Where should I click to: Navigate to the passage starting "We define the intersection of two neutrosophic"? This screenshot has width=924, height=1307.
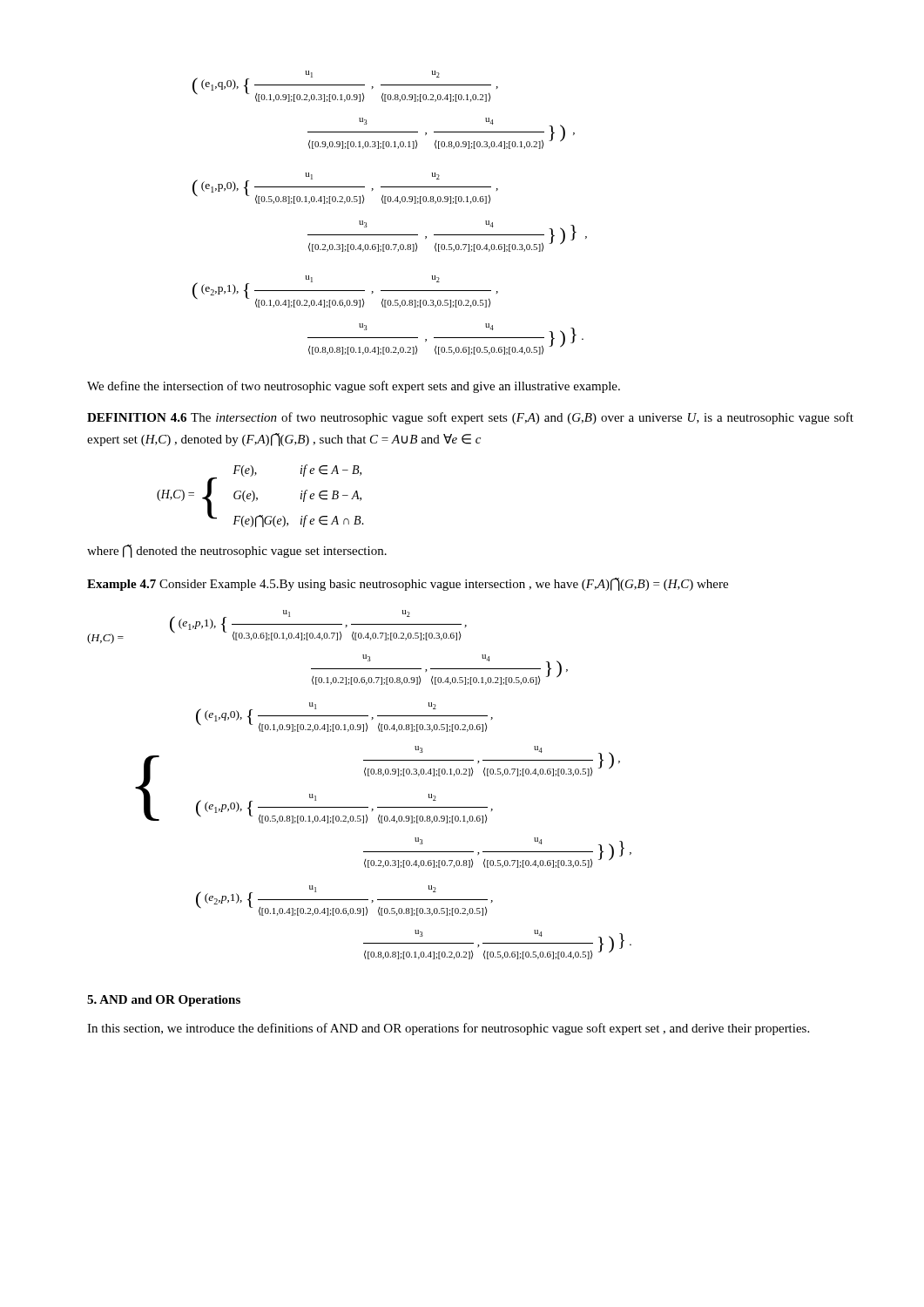[354, 386]
